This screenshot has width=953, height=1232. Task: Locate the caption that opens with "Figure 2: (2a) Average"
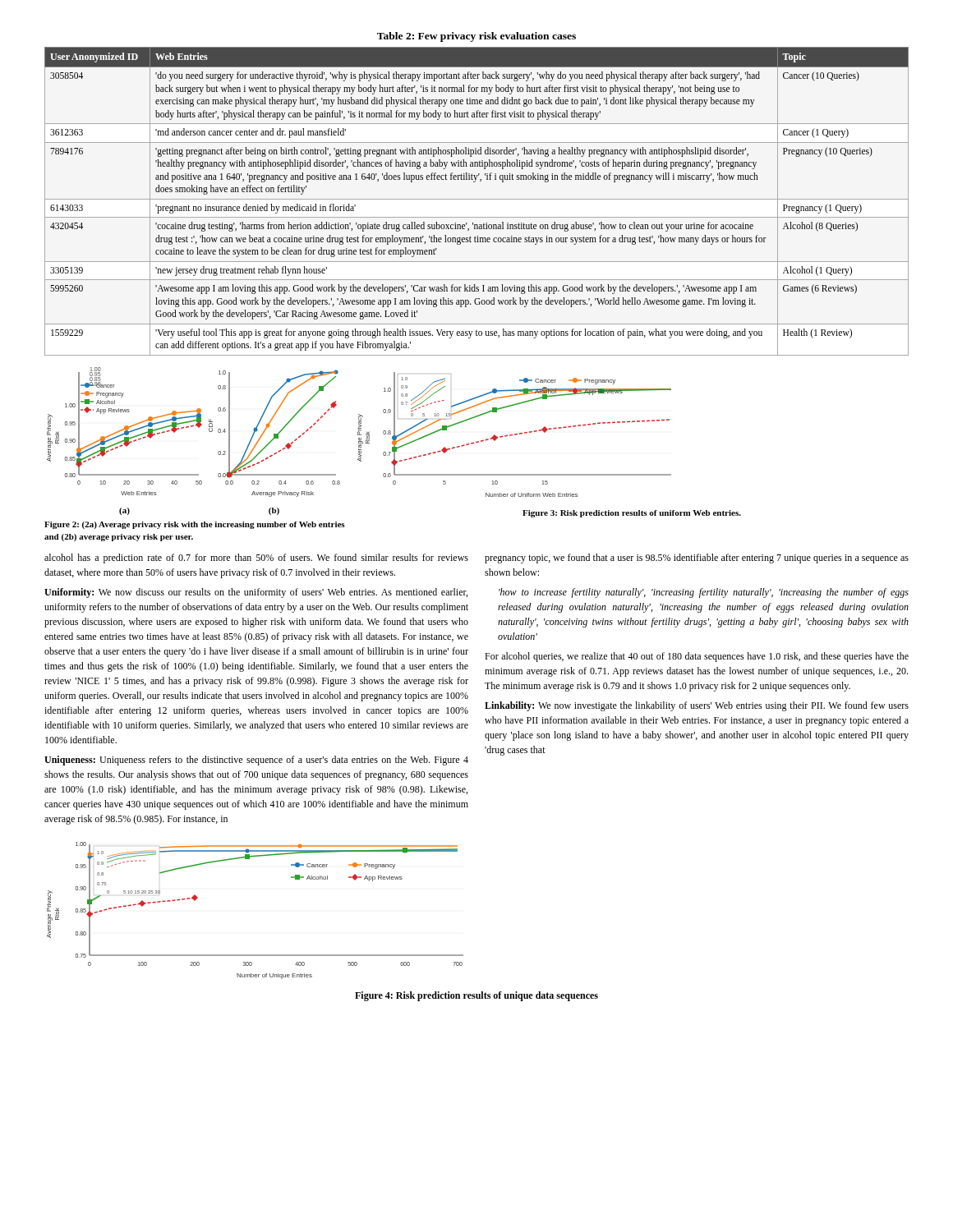tap(195, 530)
